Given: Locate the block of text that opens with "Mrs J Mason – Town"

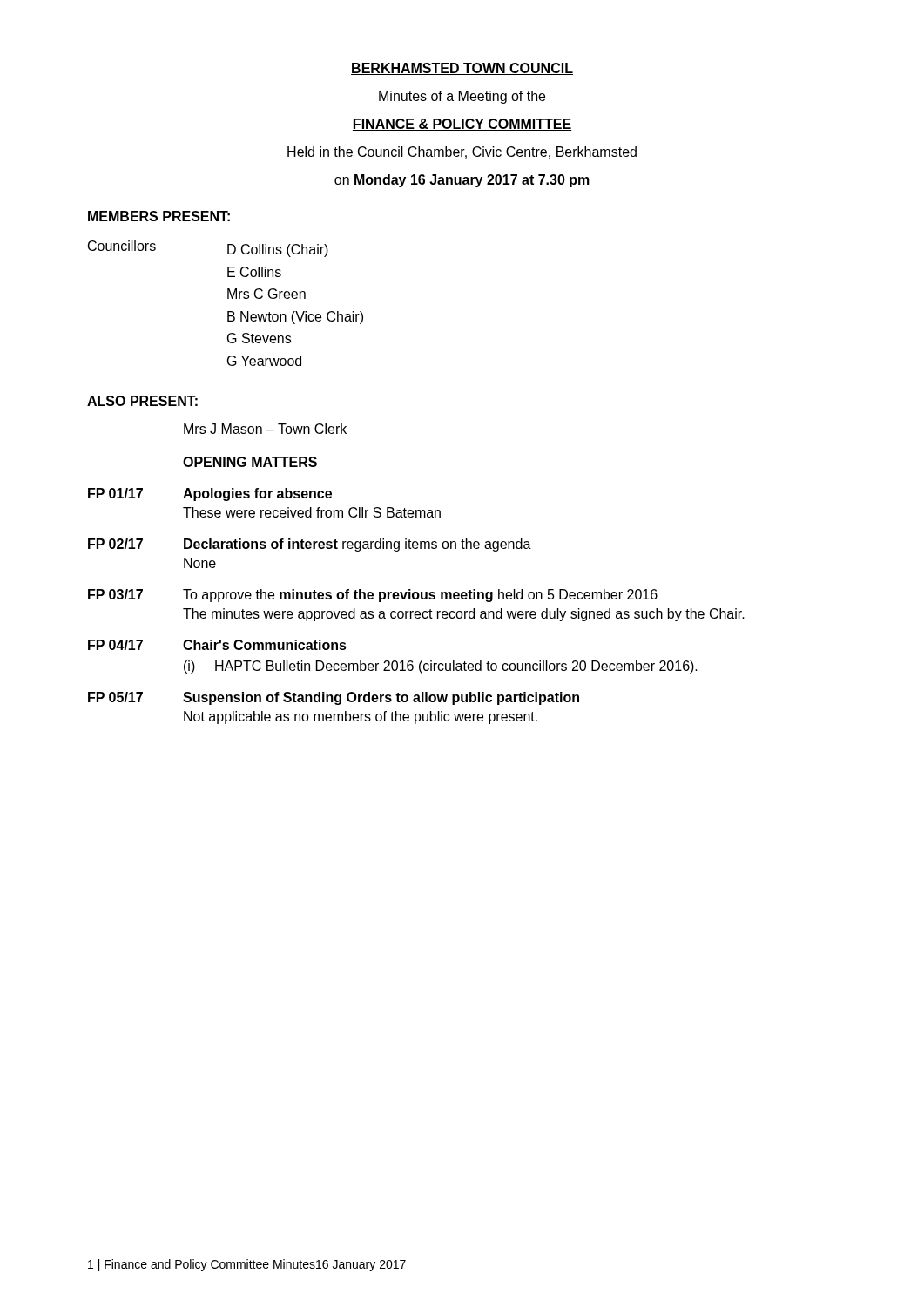Looking at the screenshot, I should pyautogui.click(x=265, y=429).
